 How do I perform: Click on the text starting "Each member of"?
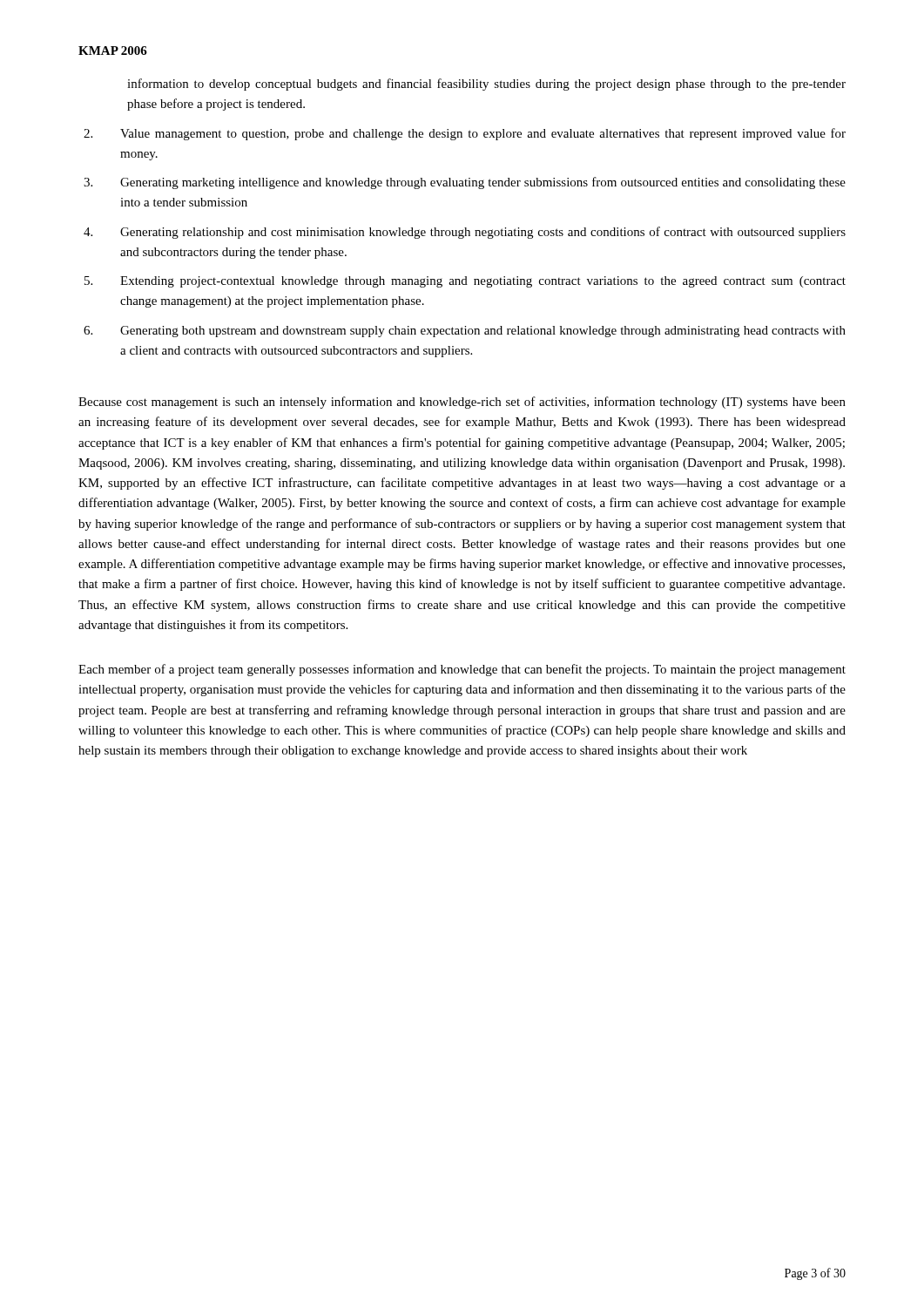point(462,710)
